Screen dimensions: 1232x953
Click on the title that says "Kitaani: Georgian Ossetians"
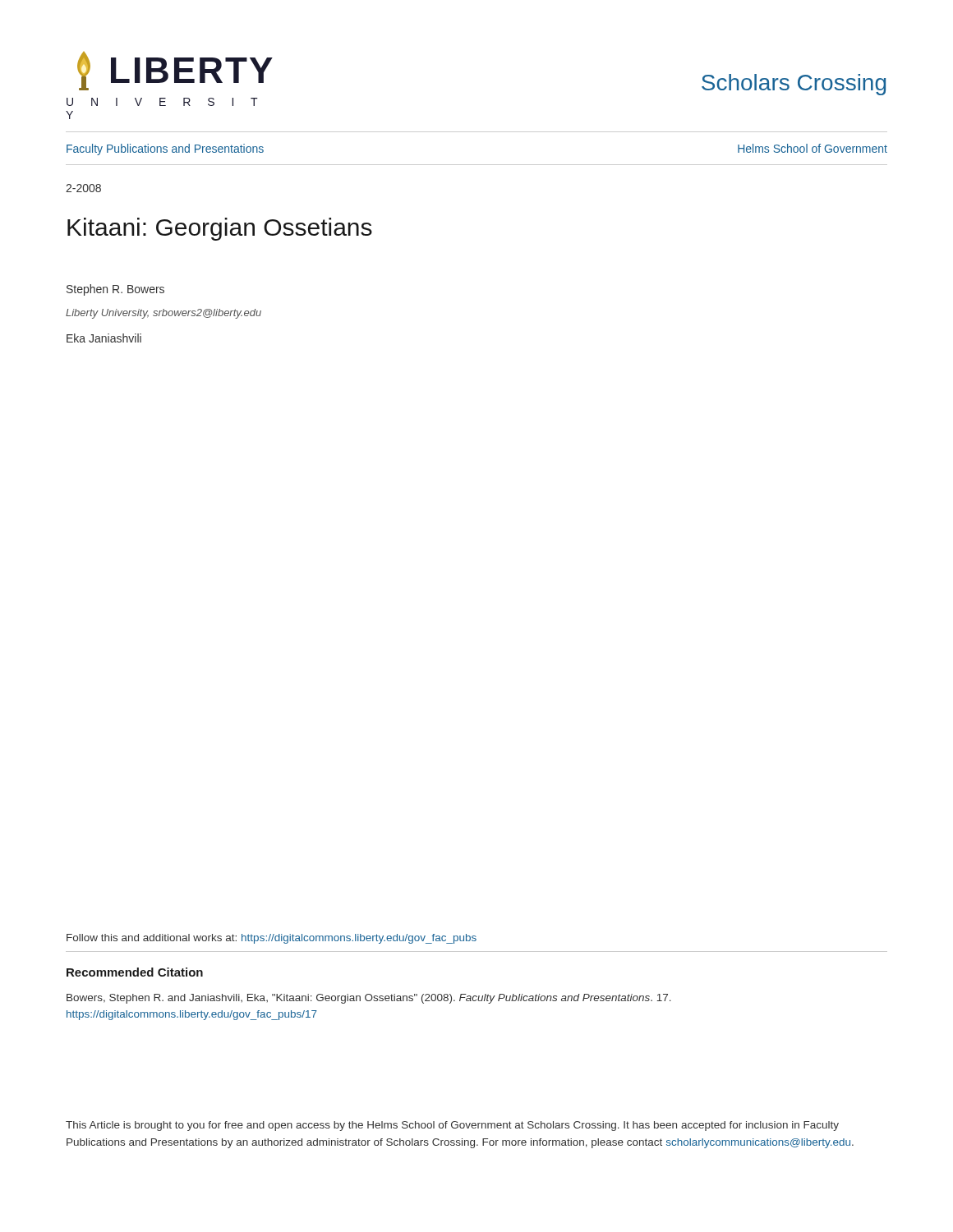(220, 229)
